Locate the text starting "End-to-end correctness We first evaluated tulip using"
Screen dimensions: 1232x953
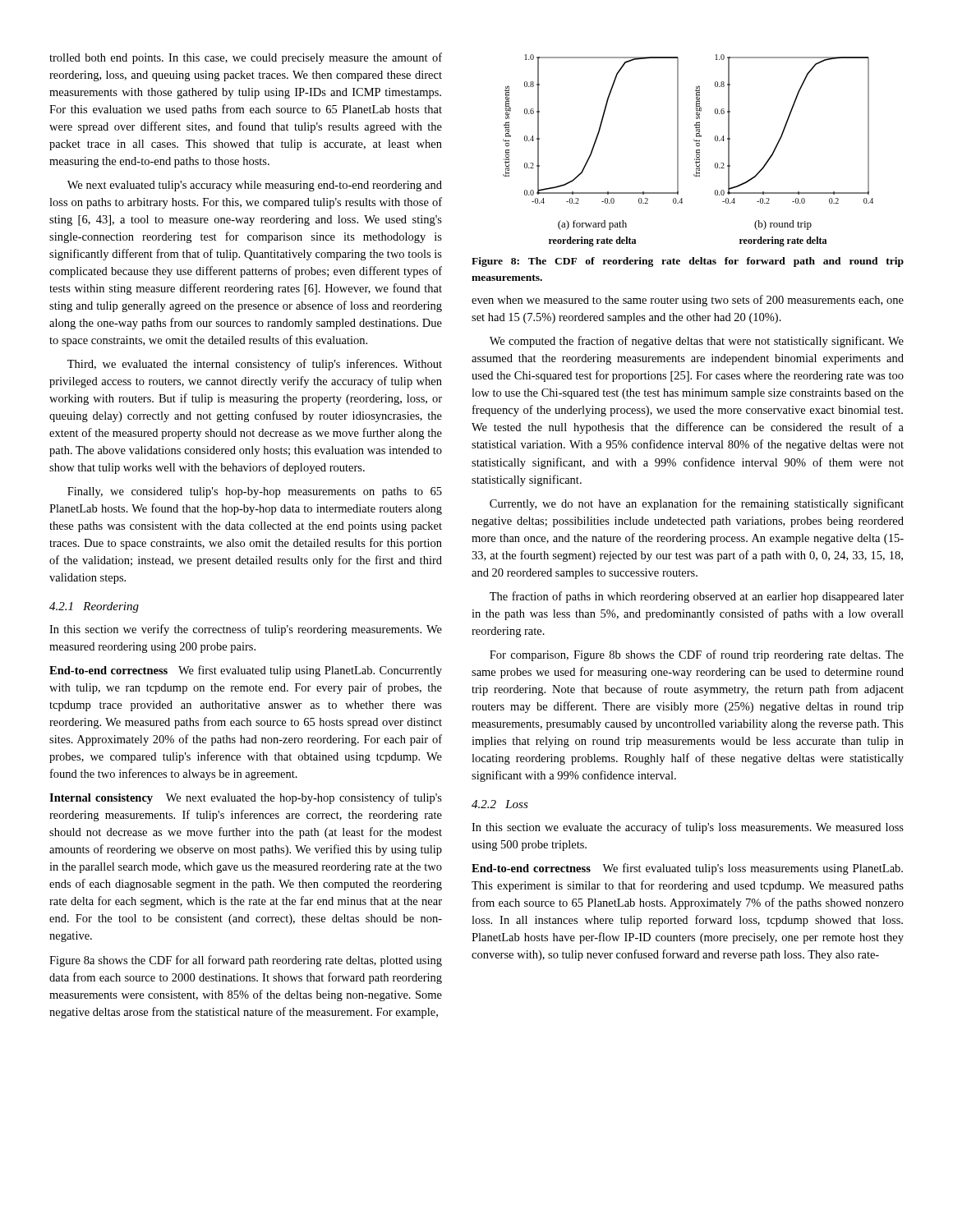(x=246, y=723)
